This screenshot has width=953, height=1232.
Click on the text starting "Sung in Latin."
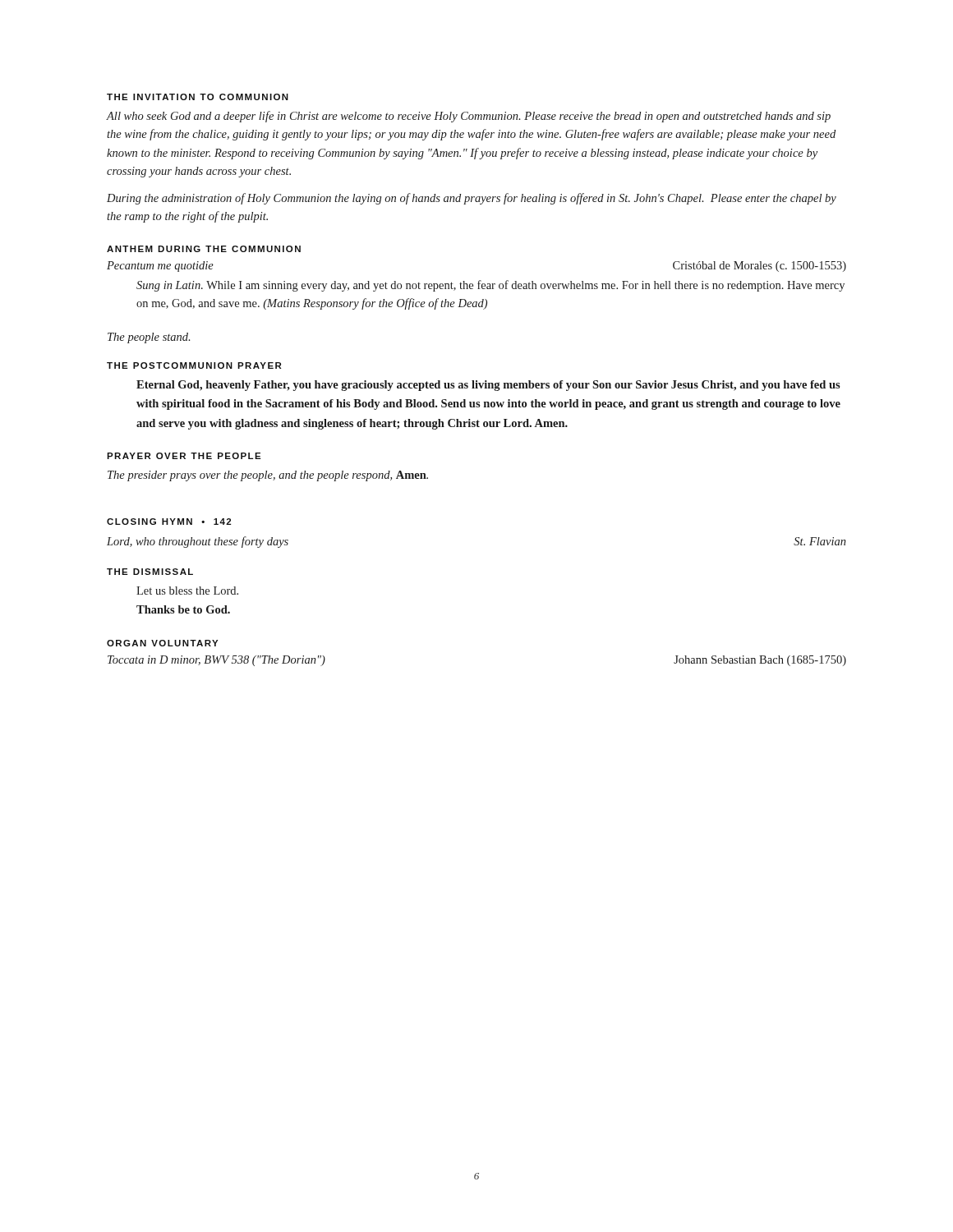click(x=491, y=294)
